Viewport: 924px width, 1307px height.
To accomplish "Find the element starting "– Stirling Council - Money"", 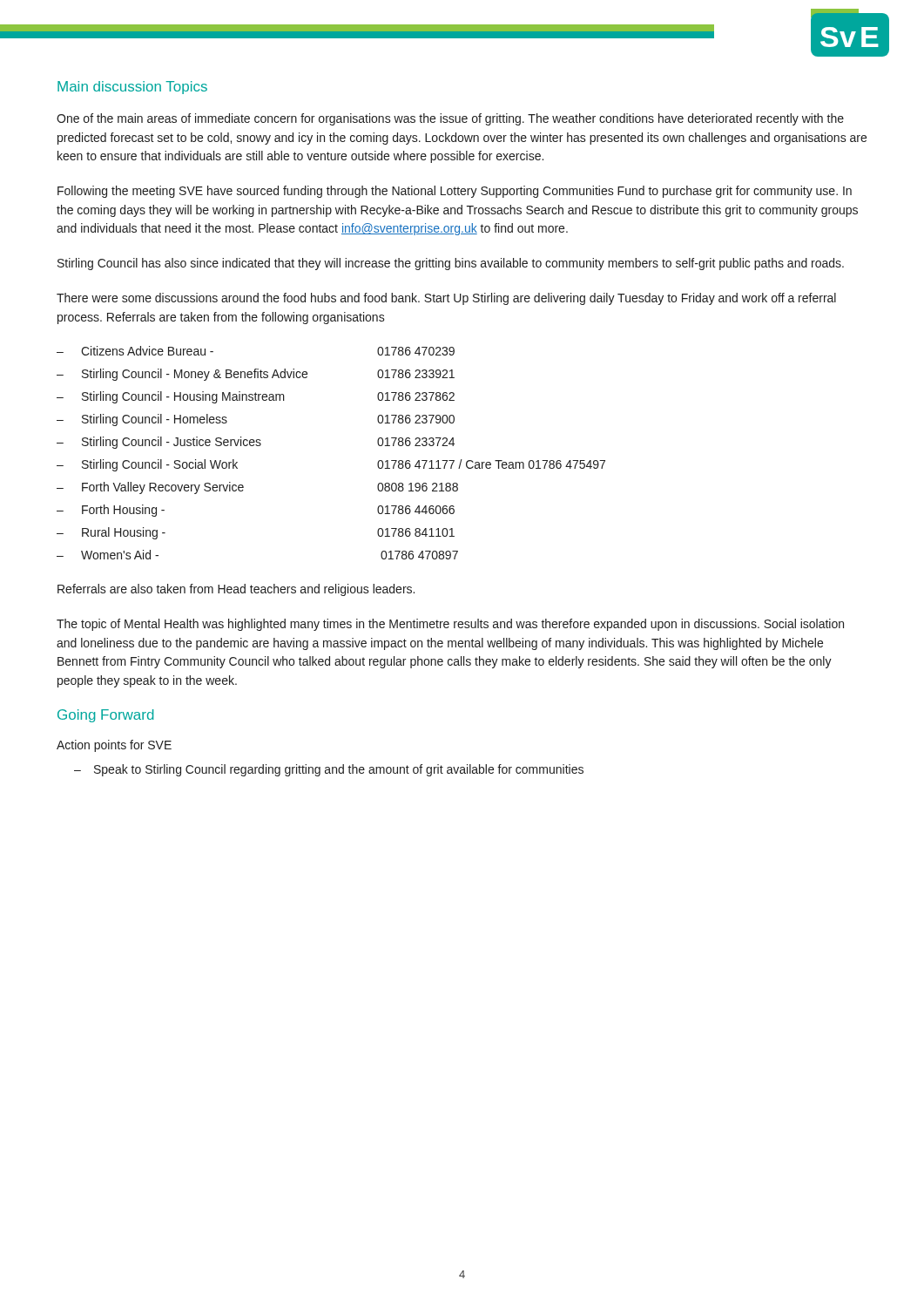I will tap(256, 374).
